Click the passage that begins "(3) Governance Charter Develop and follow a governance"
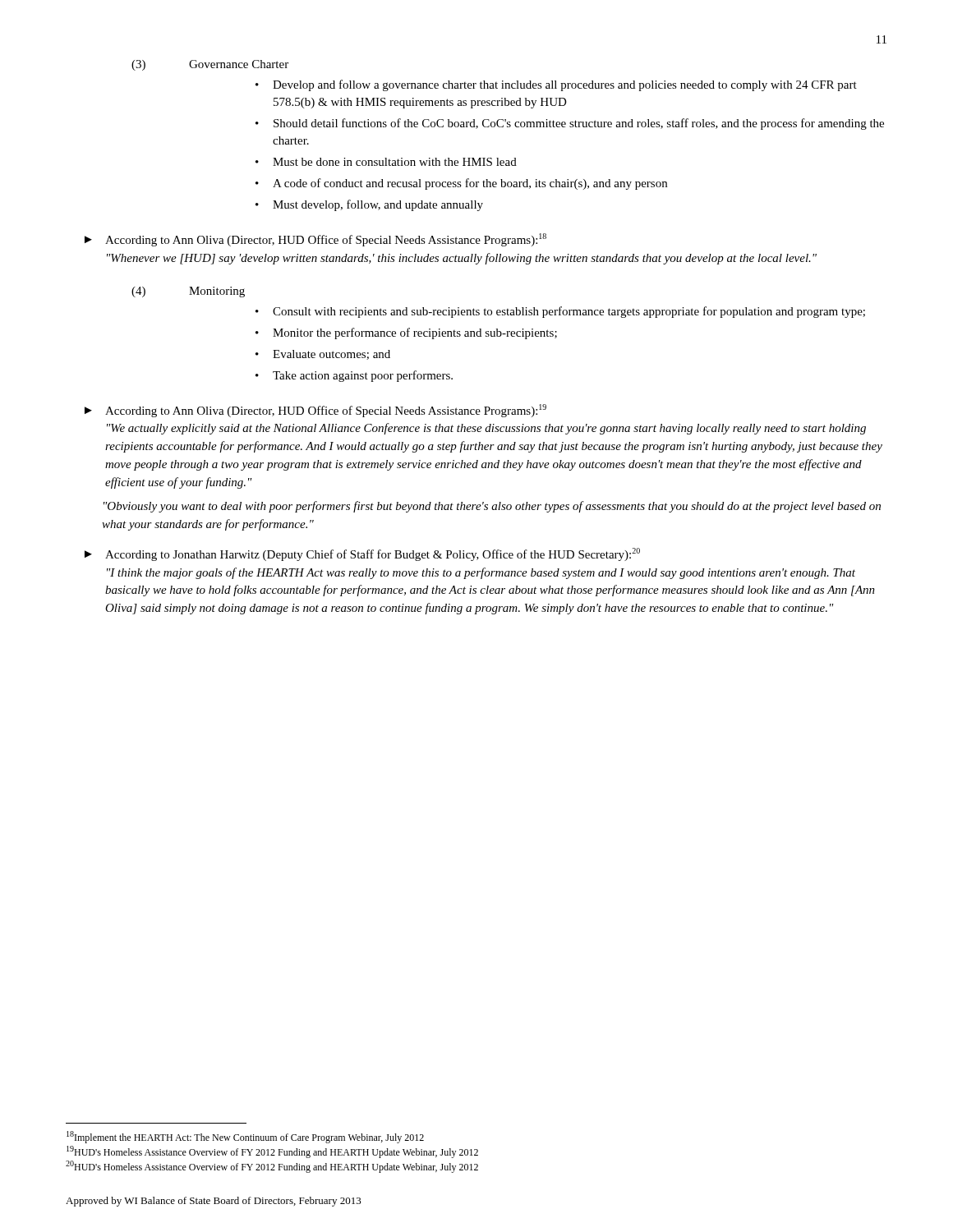This screenshot has height=1232, width=953. pyautogui.click(x=509, y=136)
